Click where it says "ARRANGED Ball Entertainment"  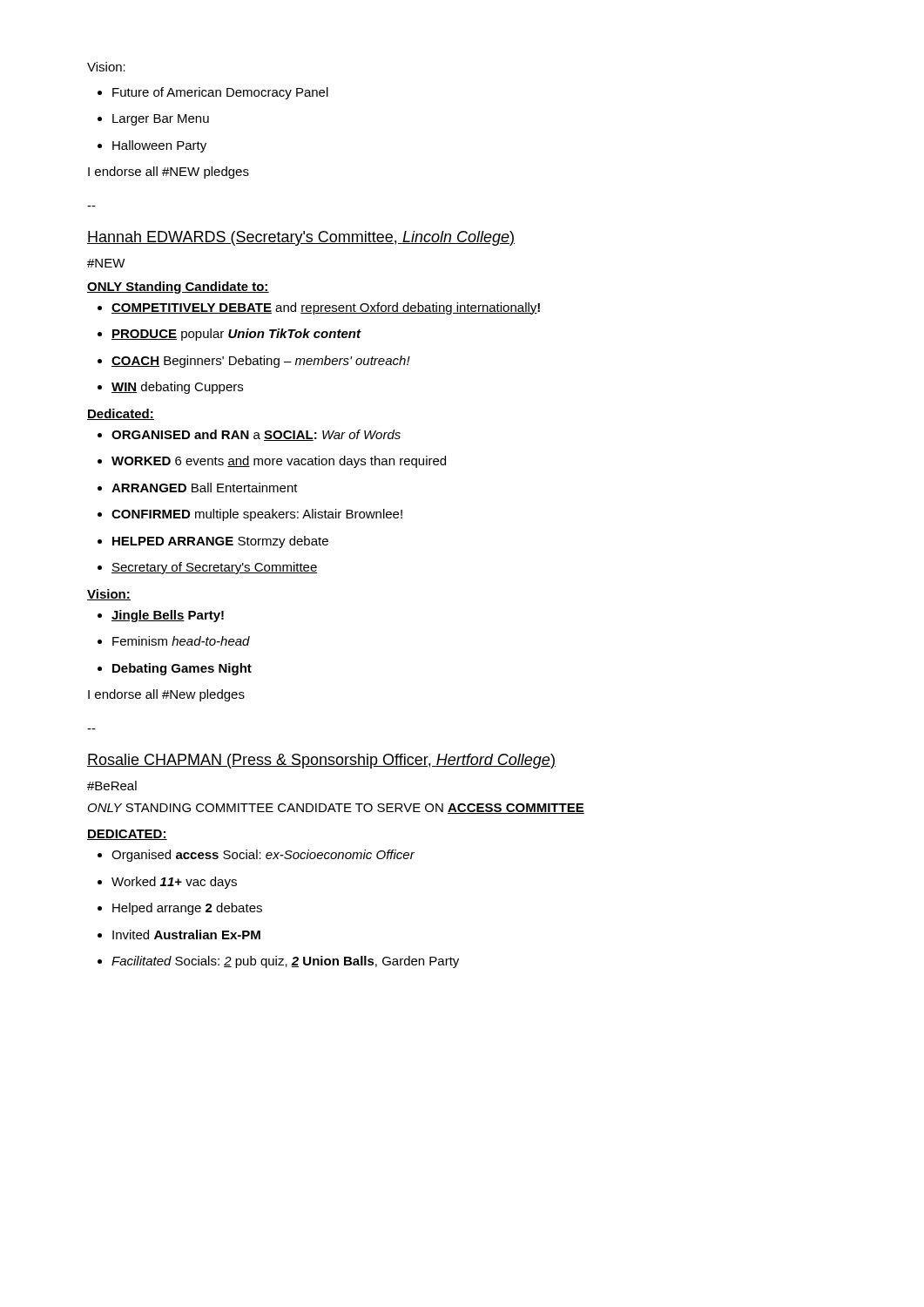[198, 488]
